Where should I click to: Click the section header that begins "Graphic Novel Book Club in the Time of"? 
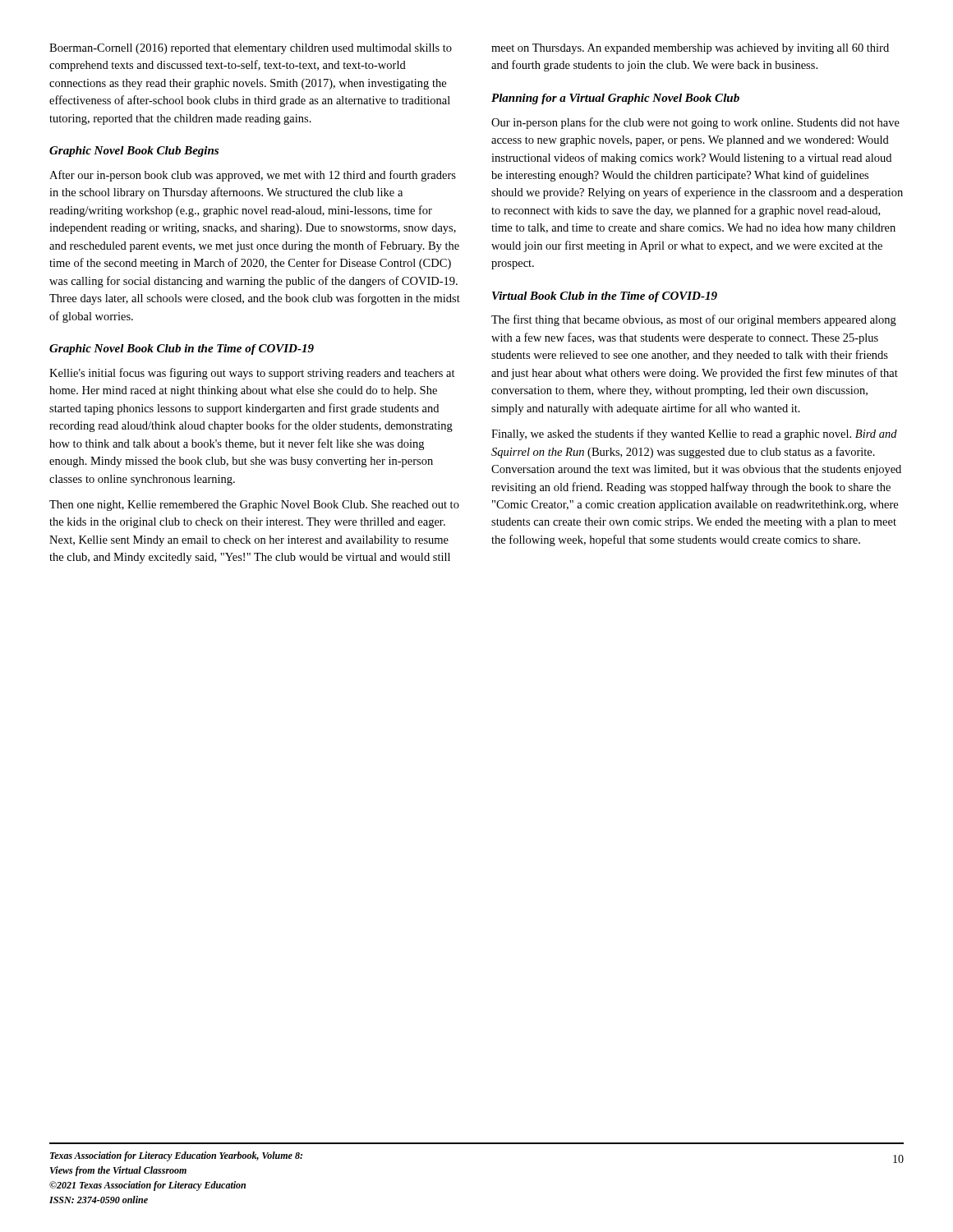tap(182, 348)
